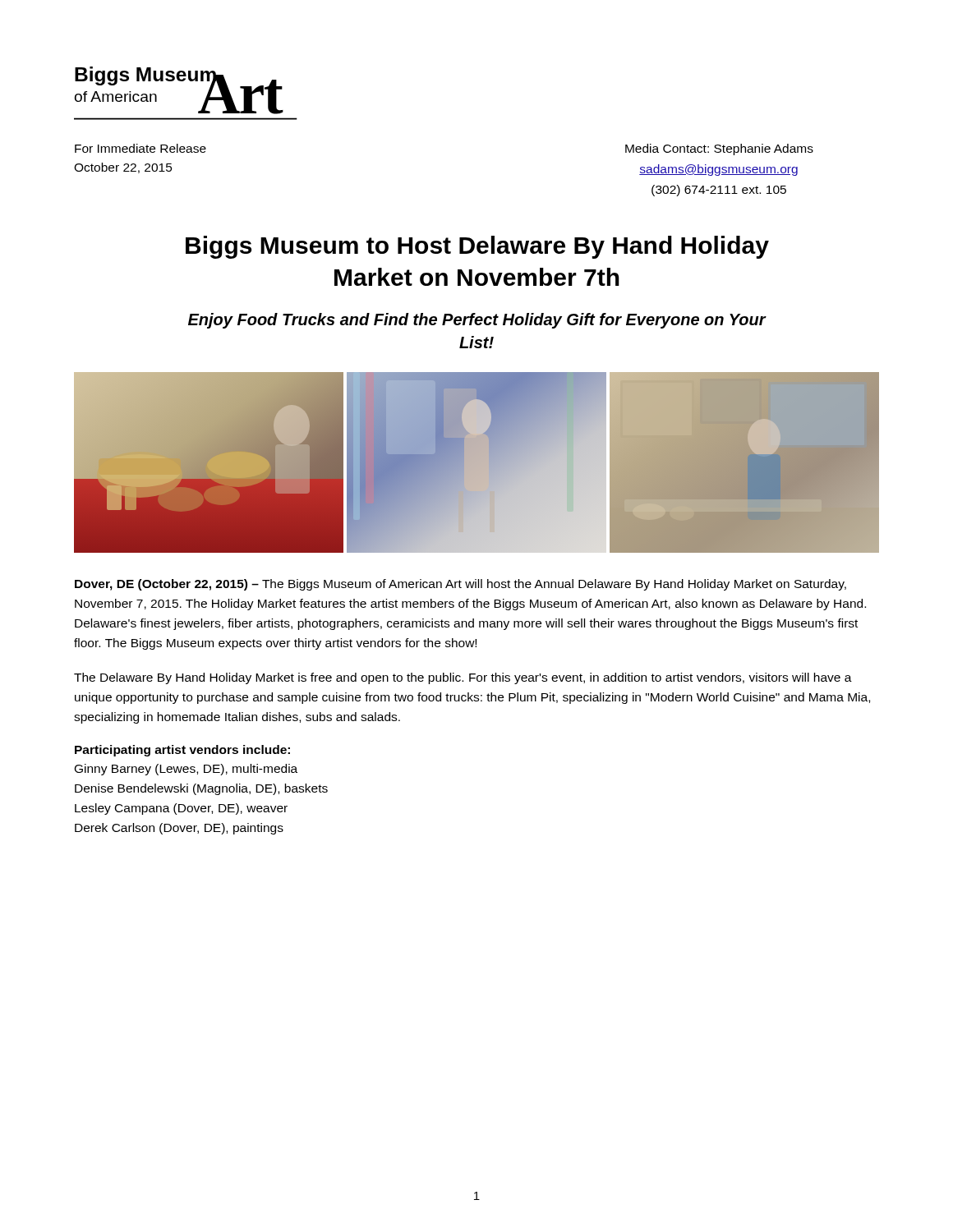
Task: Select the text block starting "Media Contact: Stephanie Adams"
Action: click(719, 169)
